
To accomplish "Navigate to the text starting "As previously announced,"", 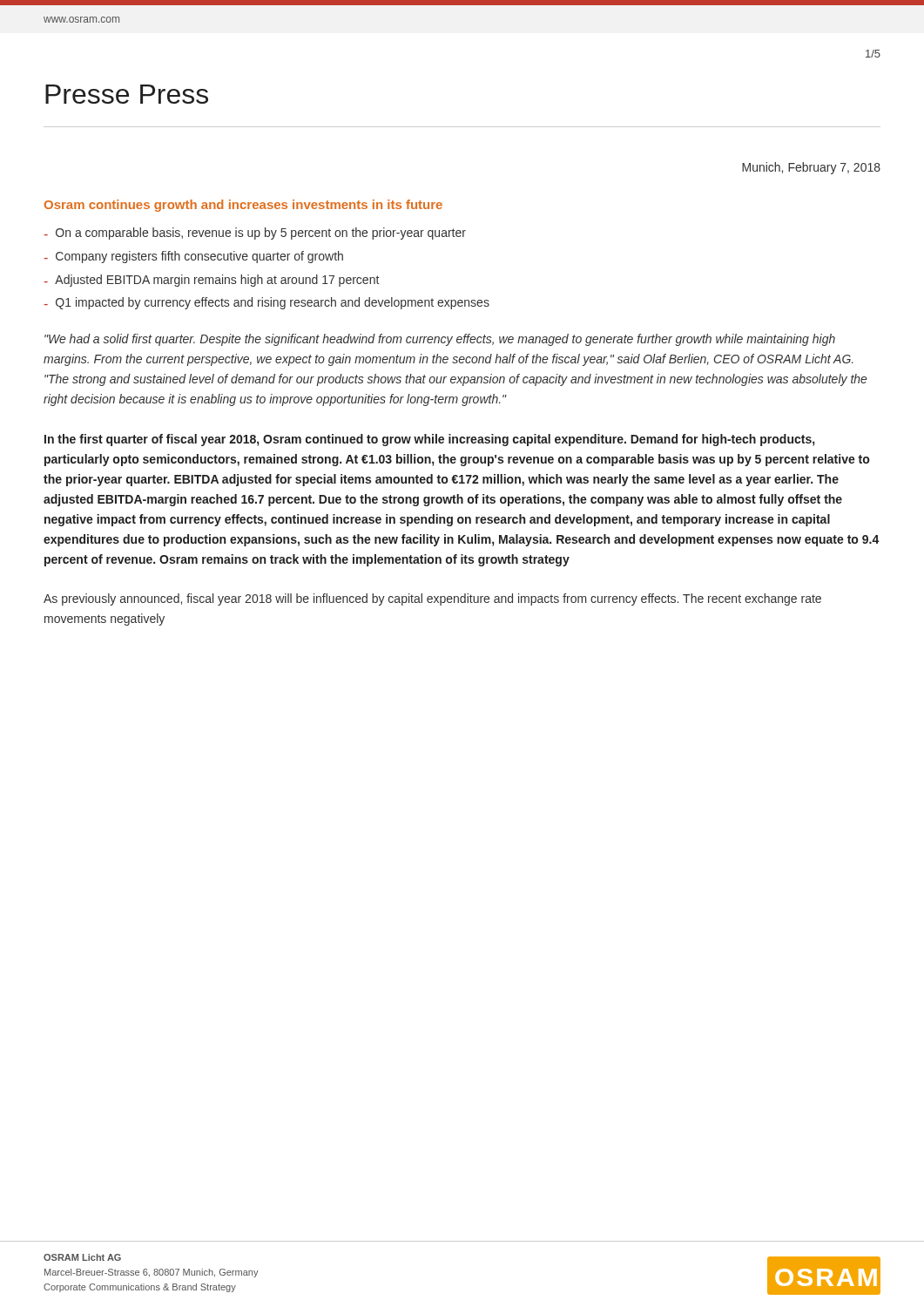I will [433, 609].
